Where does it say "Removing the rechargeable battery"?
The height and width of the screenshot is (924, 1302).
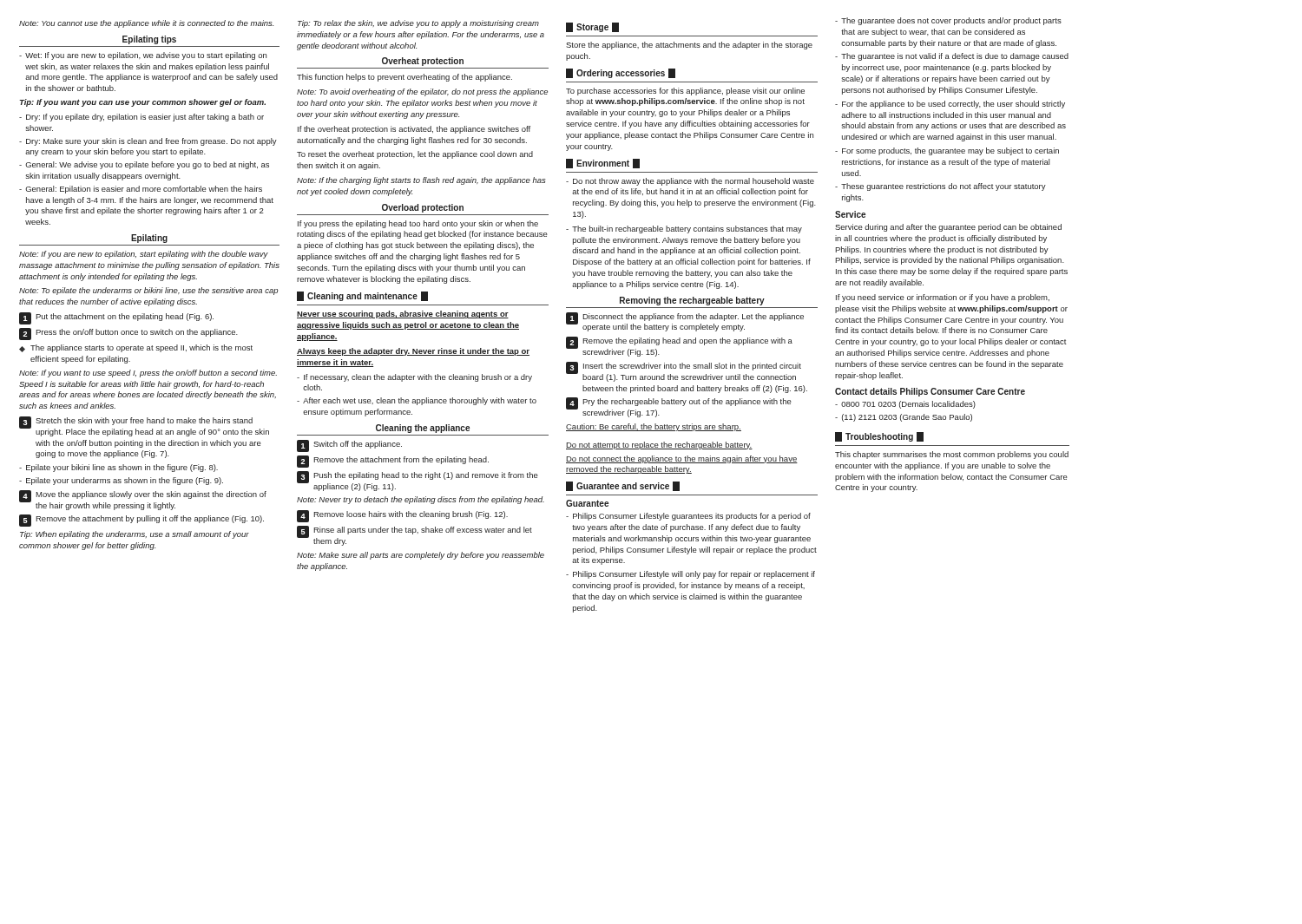coord(692,302)
